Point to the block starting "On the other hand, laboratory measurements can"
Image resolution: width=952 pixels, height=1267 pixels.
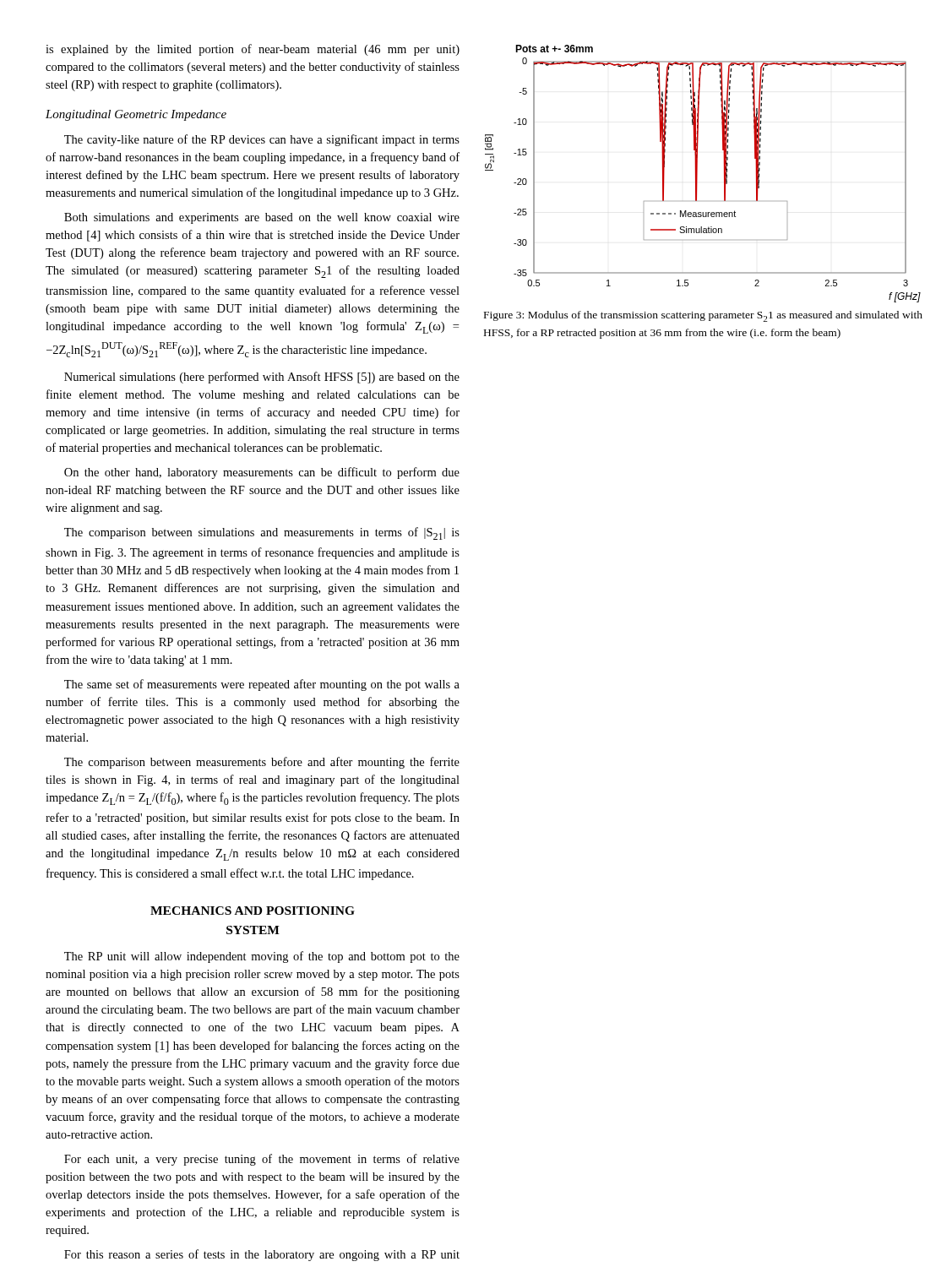(253, 490)
